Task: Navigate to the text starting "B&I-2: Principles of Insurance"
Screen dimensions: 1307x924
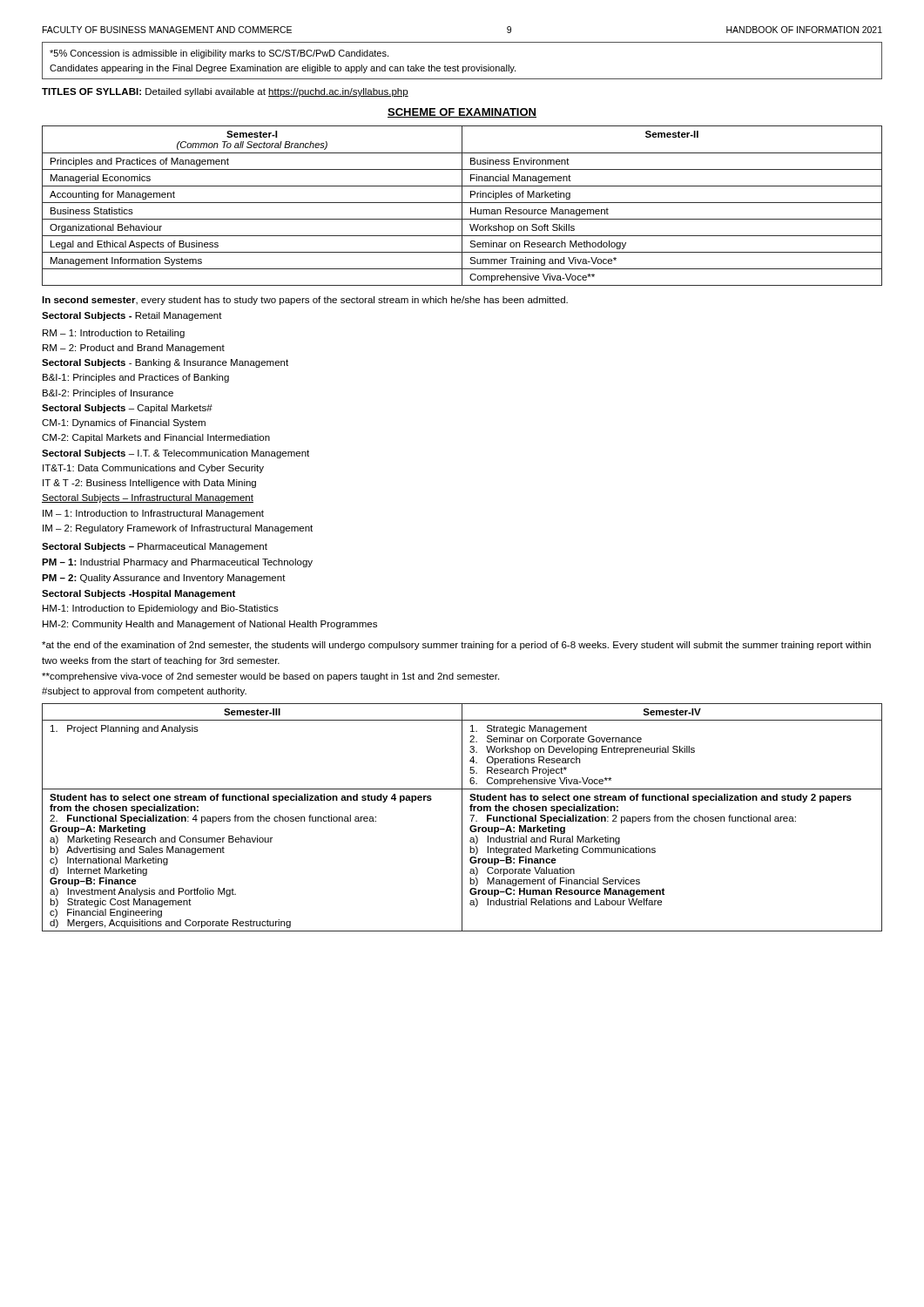Action: tap(108, 393)
